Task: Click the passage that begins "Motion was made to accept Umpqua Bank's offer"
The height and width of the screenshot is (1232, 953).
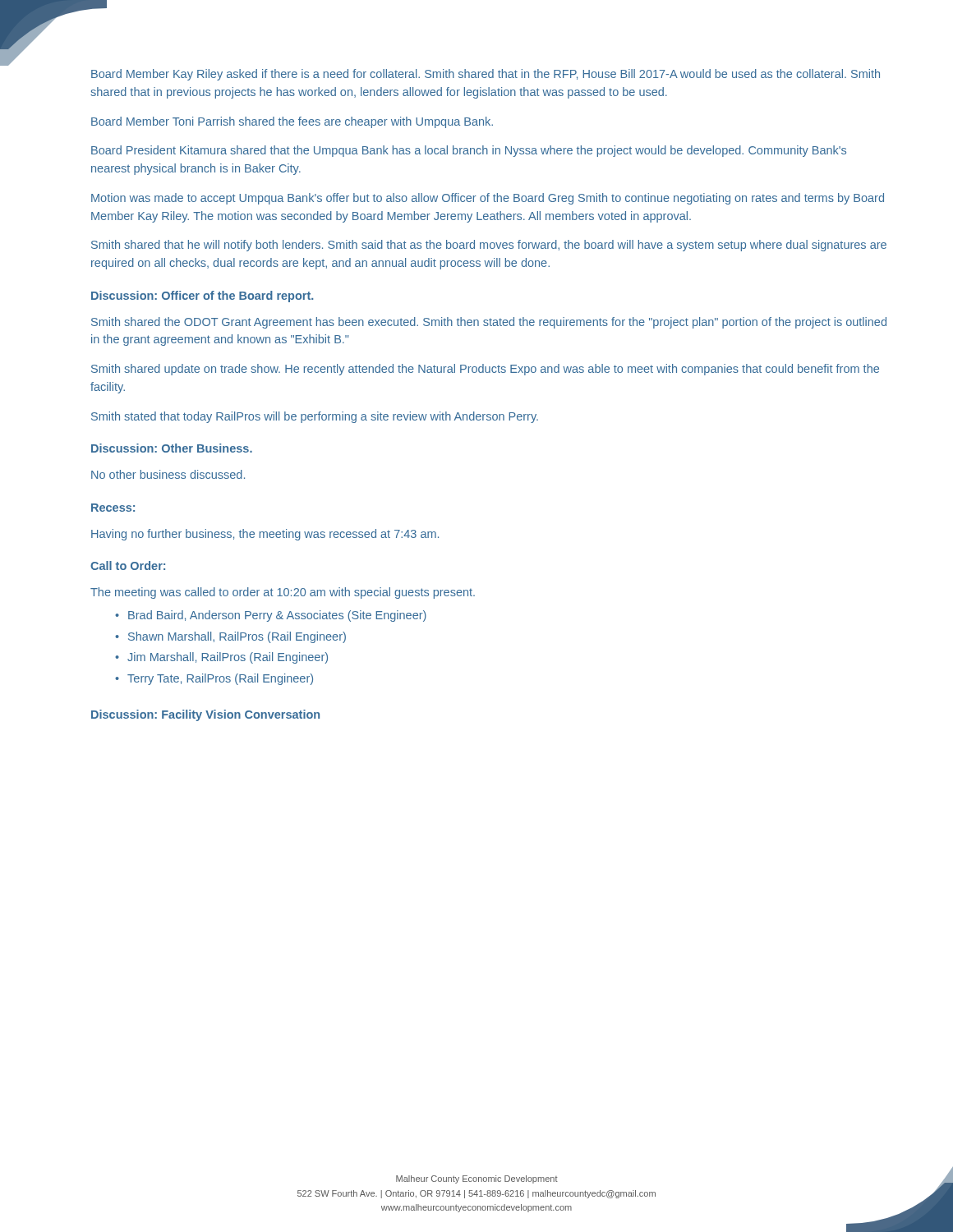Action: [x=488, y=207]
